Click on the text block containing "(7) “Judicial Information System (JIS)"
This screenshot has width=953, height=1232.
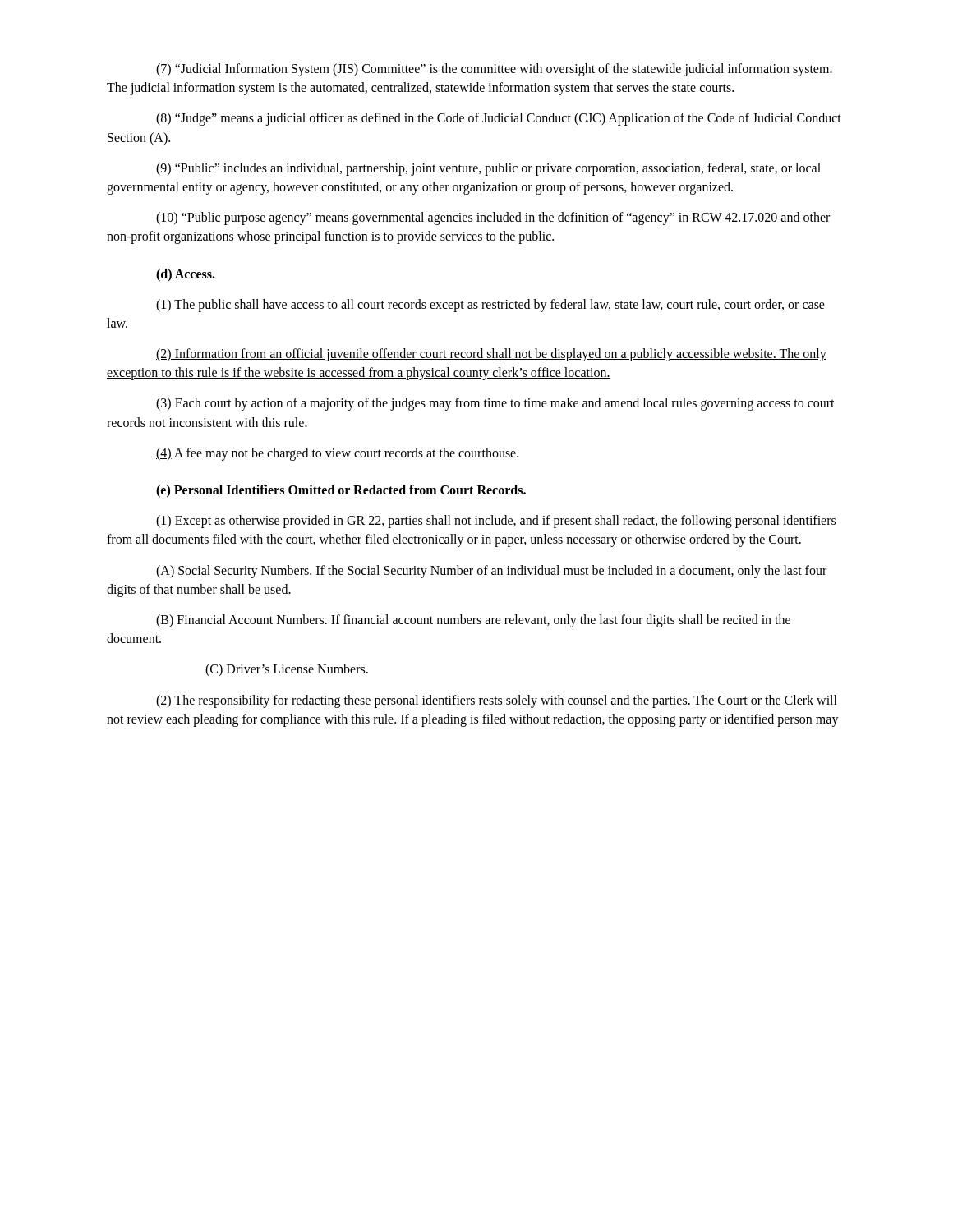coord(470,78)
